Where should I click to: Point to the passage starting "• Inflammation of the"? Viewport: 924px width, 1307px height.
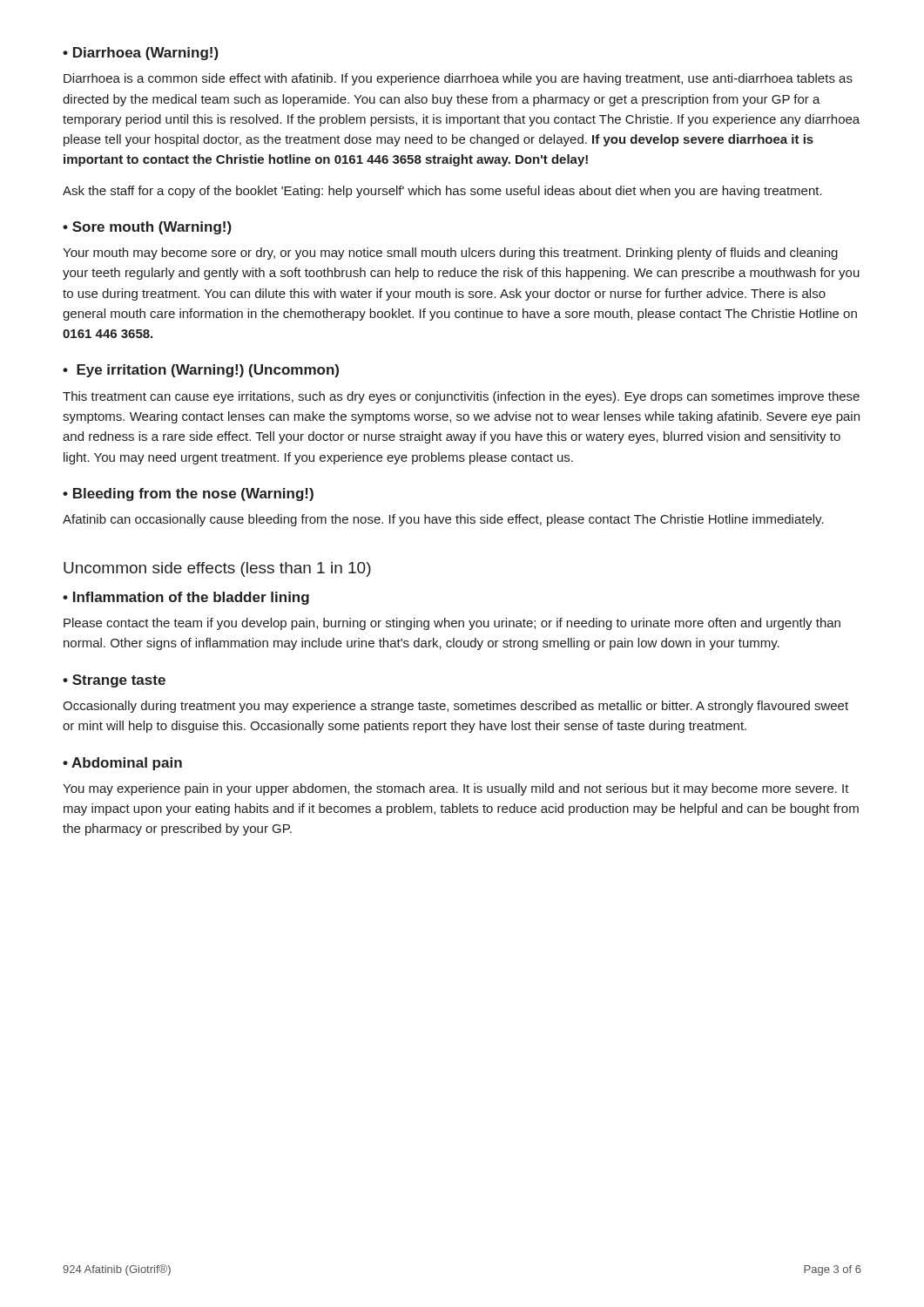[186, 598]
